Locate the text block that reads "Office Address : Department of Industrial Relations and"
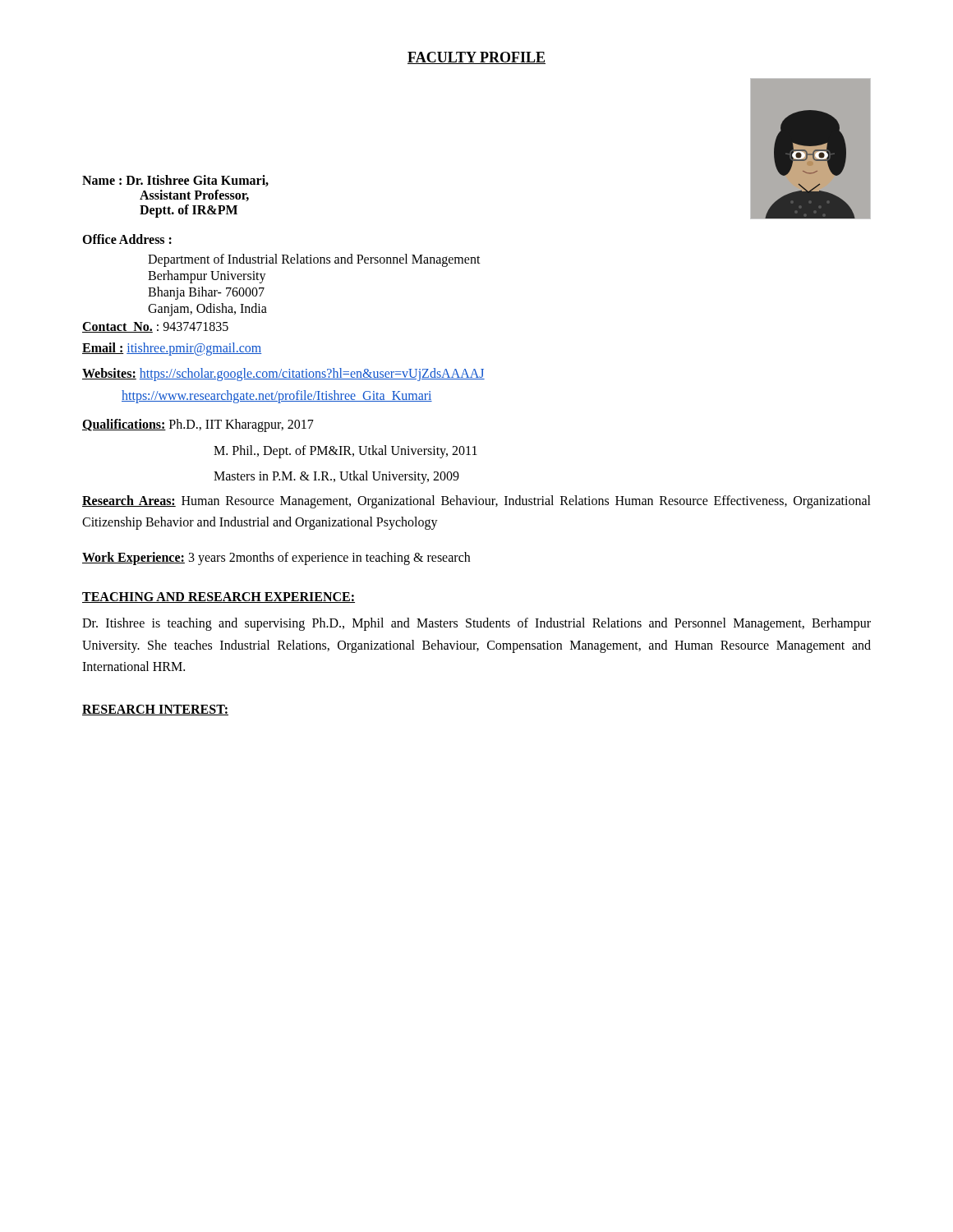Screen dimensions: 1232x953 pyautogui.click(x=476, y=274)
